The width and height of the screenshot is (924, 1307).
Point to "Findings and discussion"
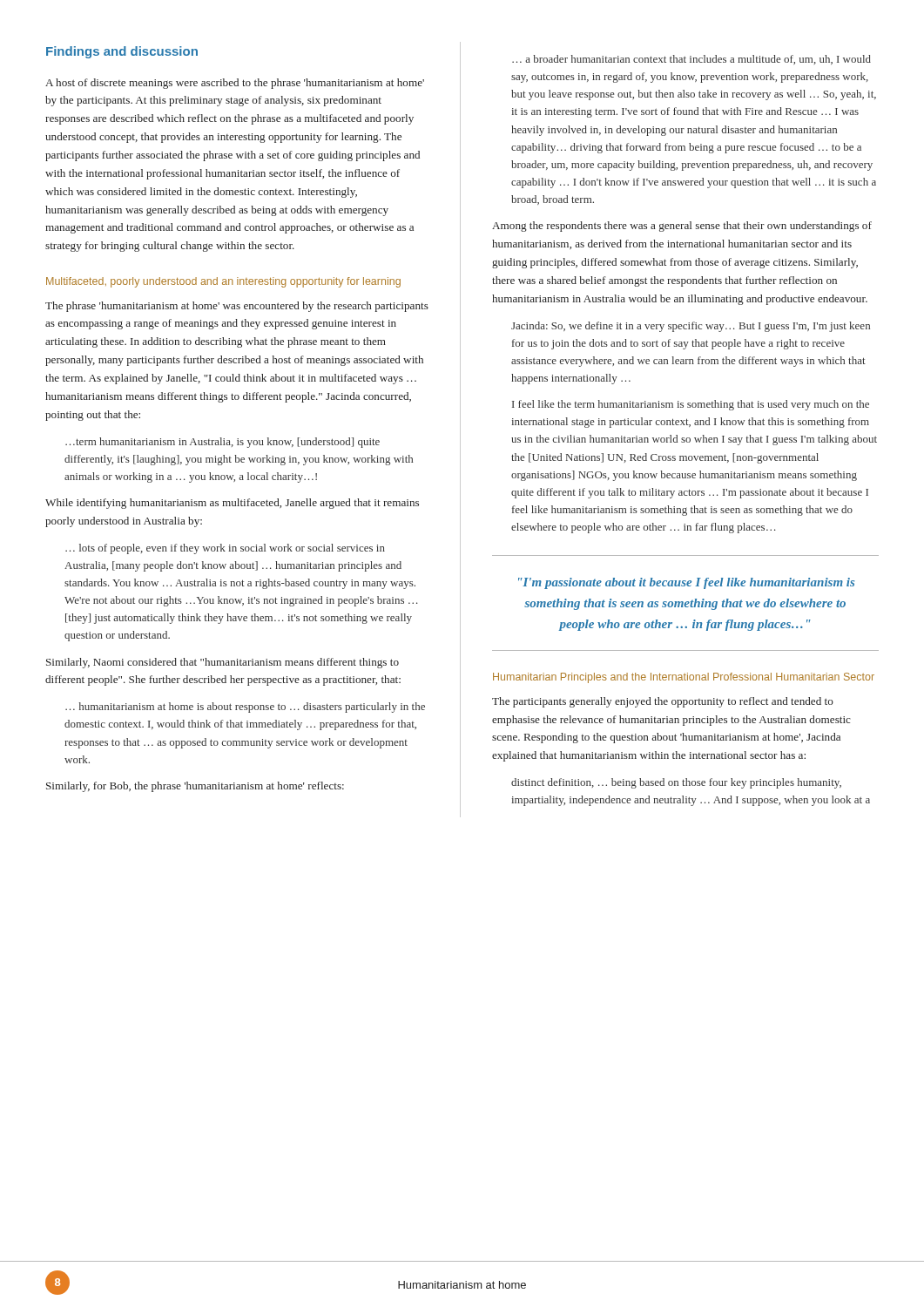point(122,52)
